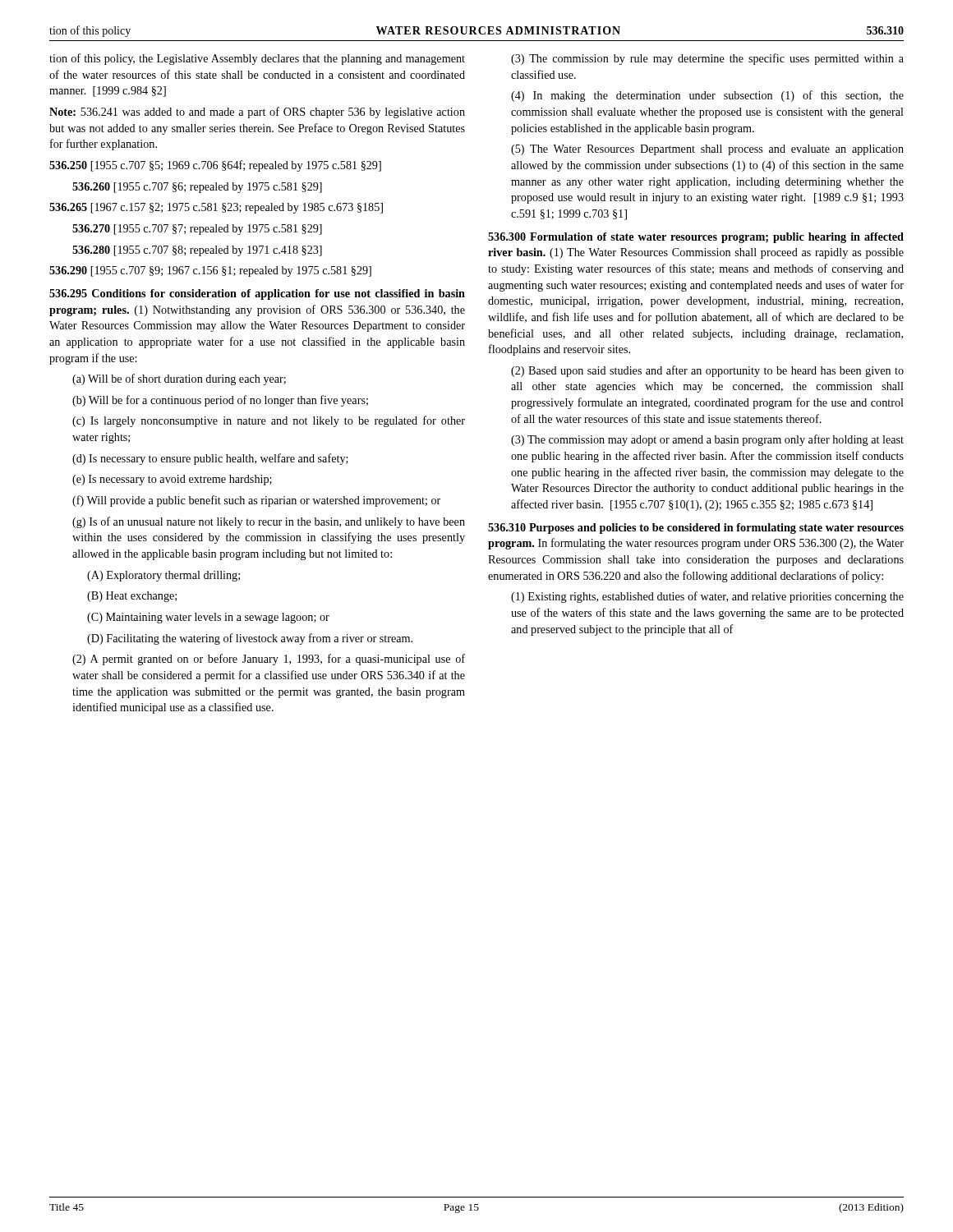The width and height of the screenshot is (953, 1232).
Task: Locate the passage starting "(5) The Water Resources Department shall process"
Action: 696,182
